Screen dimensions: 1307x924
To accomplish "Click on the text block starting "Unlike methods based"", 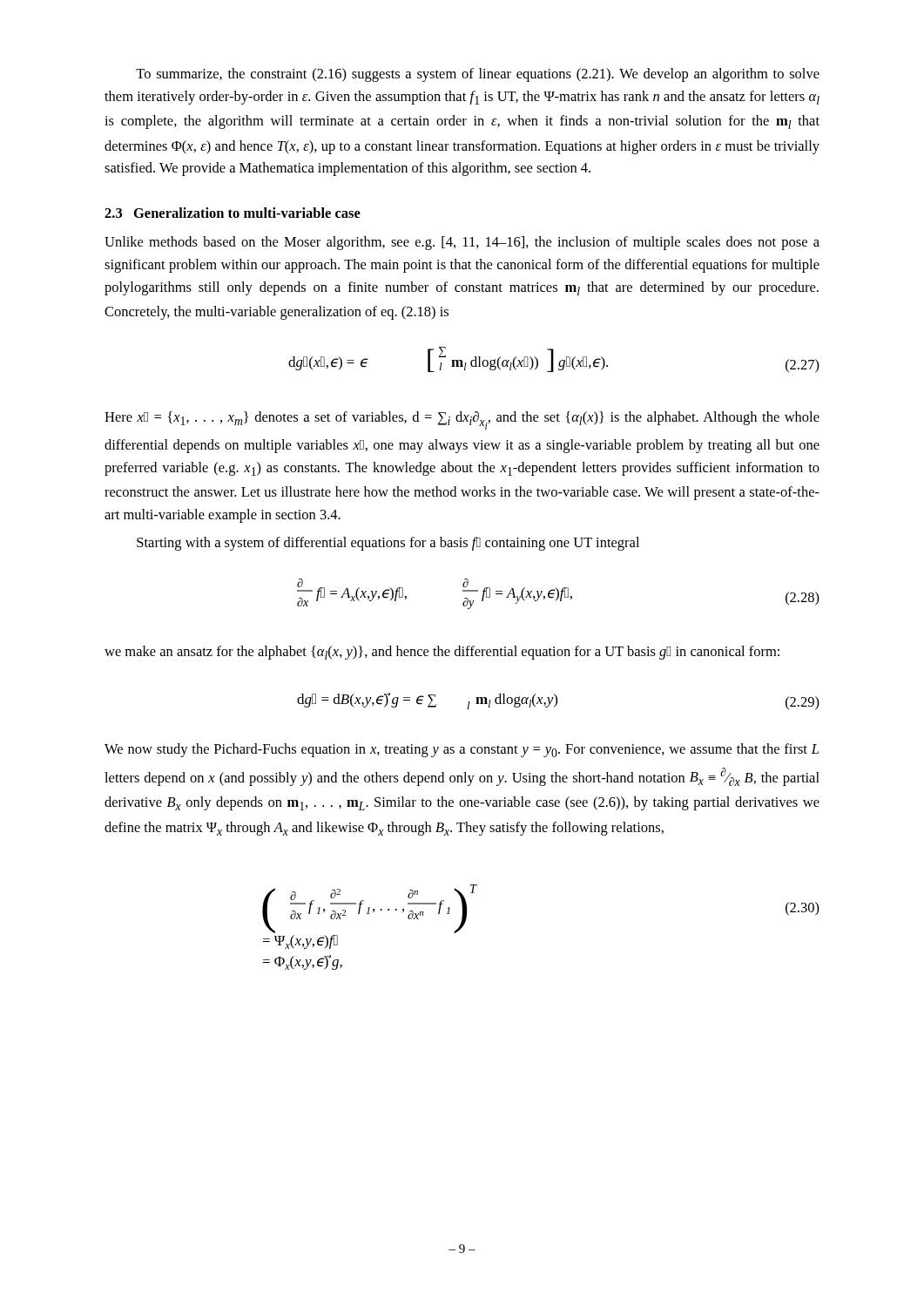I will (462, 277).
